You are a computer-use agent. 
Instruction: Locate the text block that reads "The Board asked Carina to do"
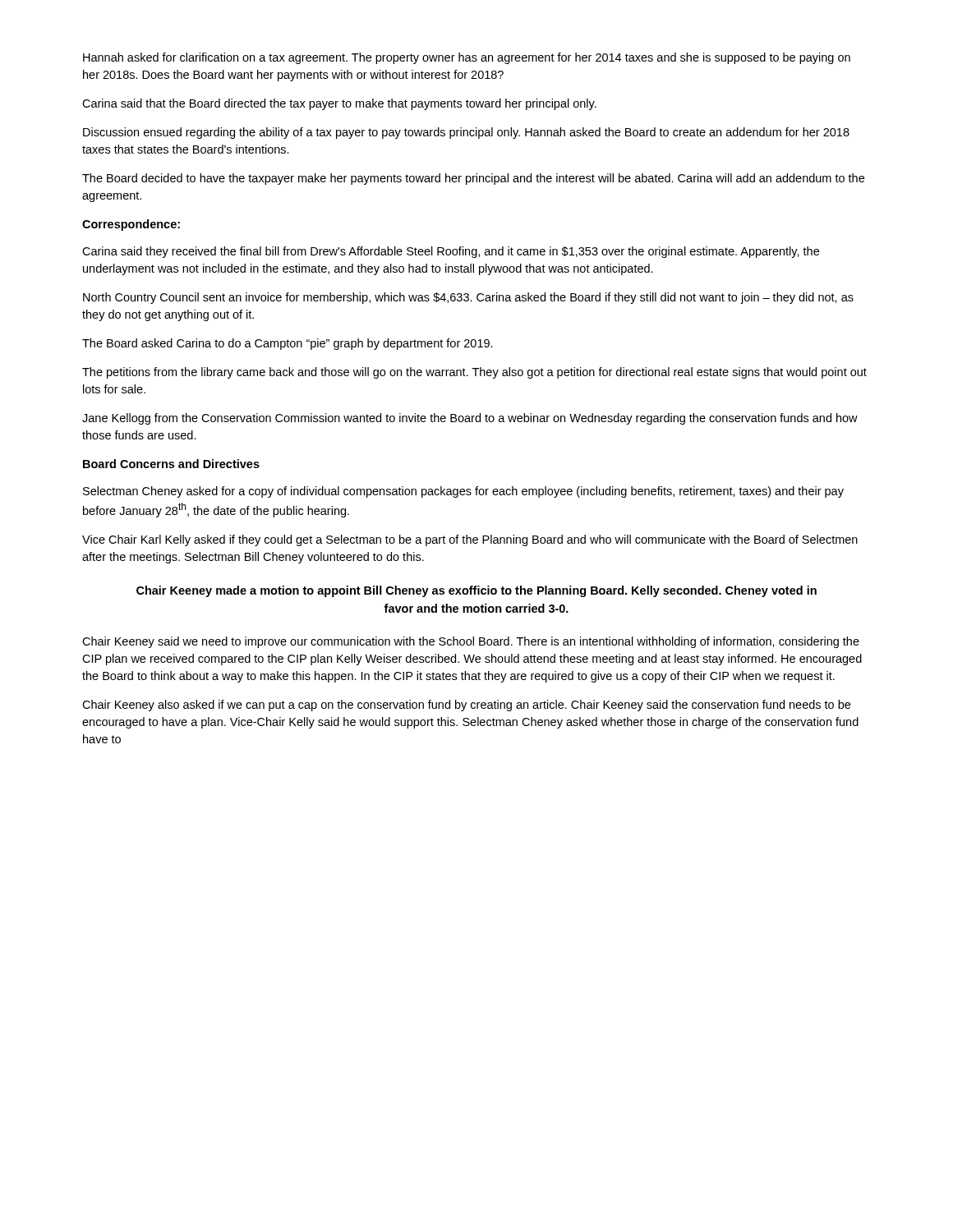point(288,343)
